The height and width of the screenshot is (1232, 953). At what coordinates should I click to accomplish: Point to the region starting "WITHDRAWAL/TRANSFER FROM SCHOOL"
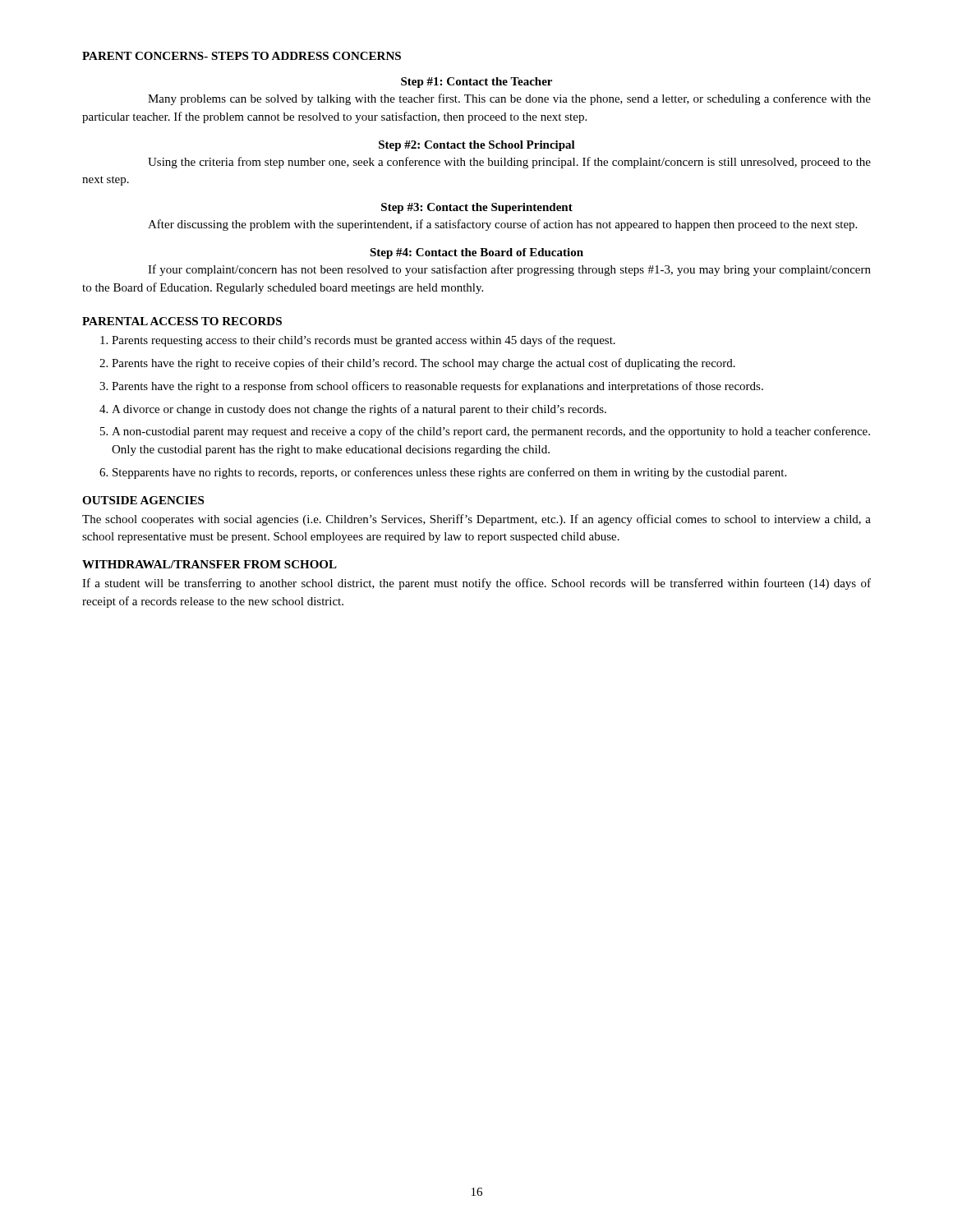click(210, 564)
